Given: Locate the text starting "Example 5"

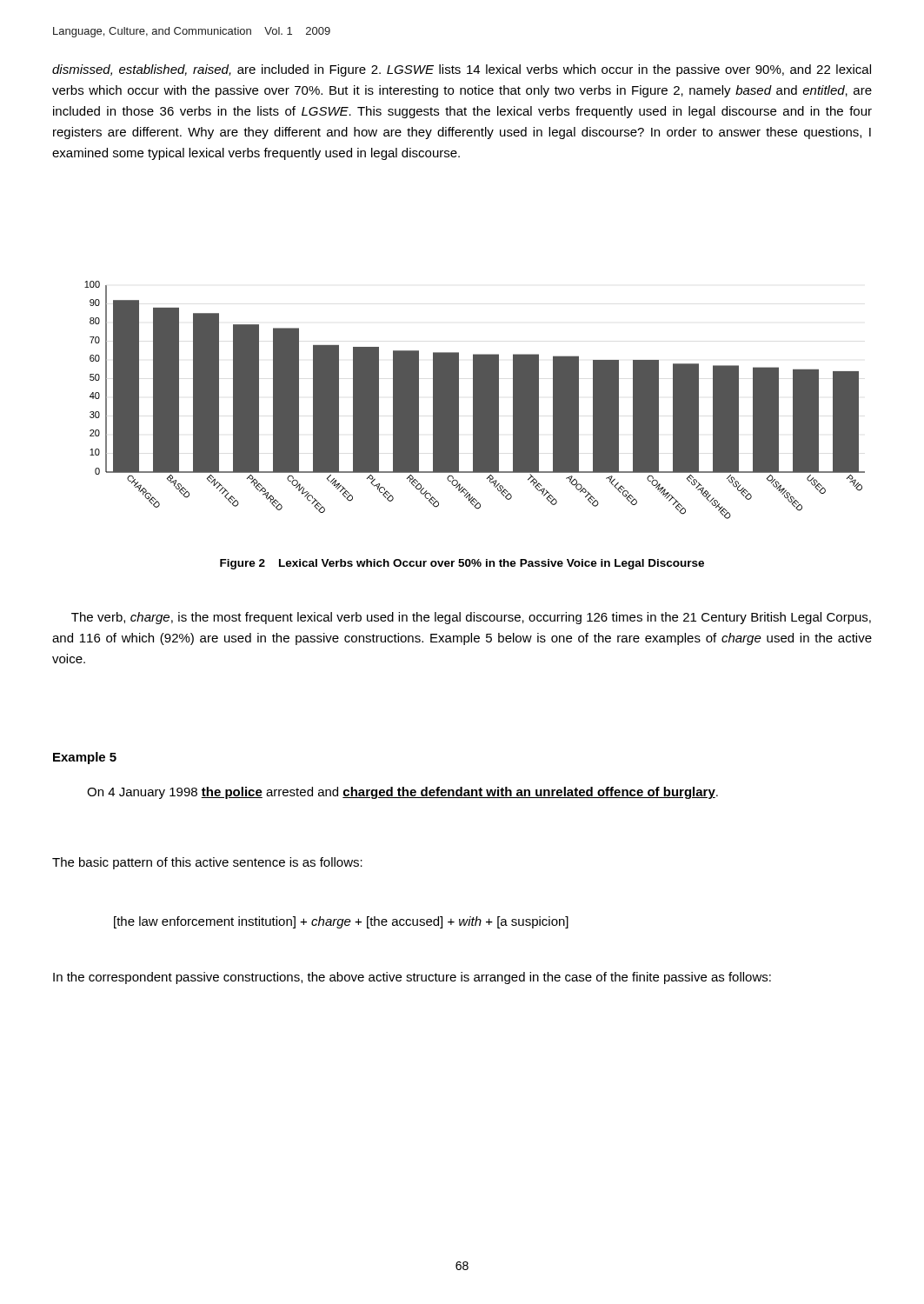Looking at the screenshot, I should coord(84,757).
